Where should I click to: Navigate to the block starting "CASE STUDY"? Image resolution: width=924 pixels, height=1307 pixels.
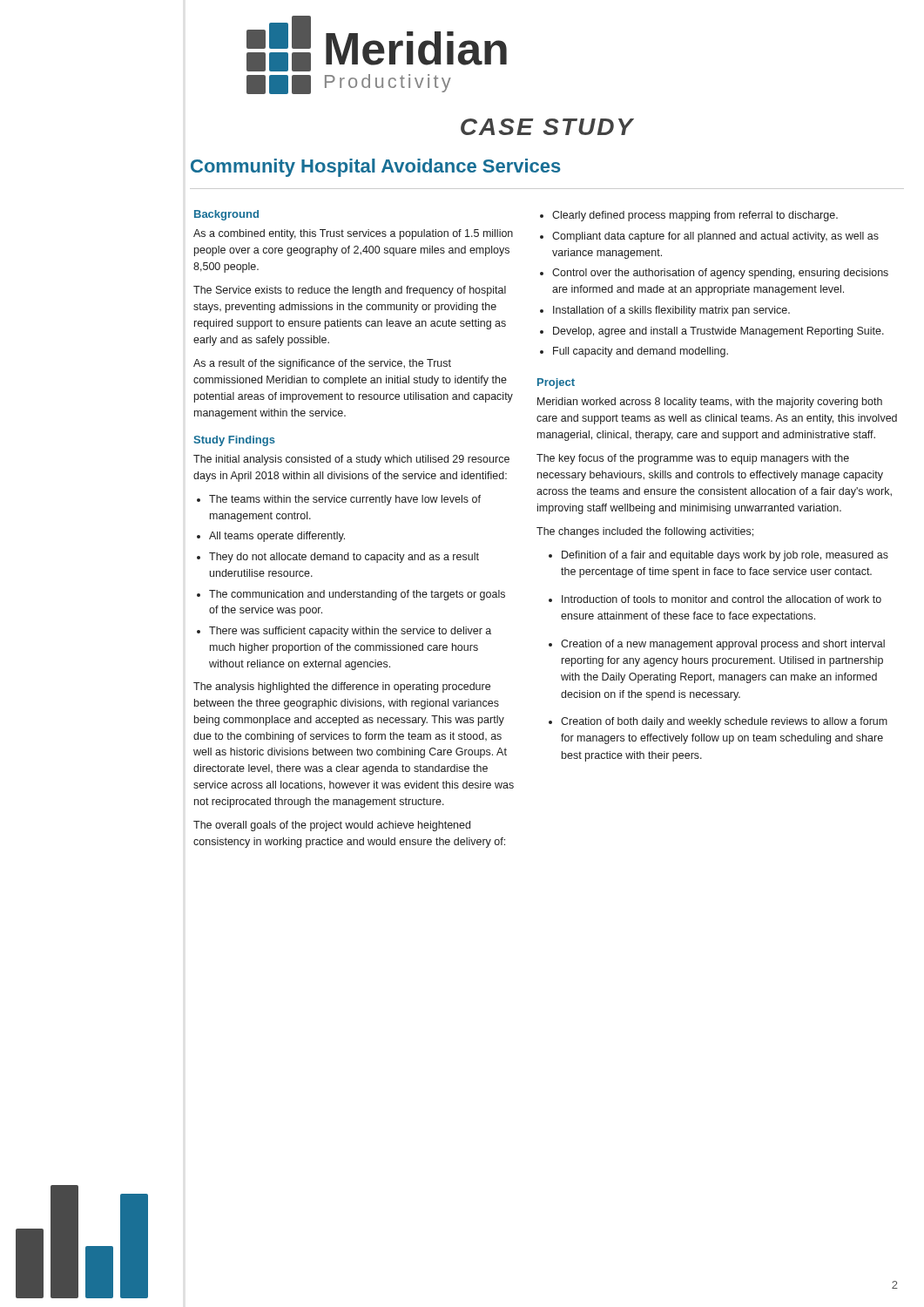pos(547,127)
